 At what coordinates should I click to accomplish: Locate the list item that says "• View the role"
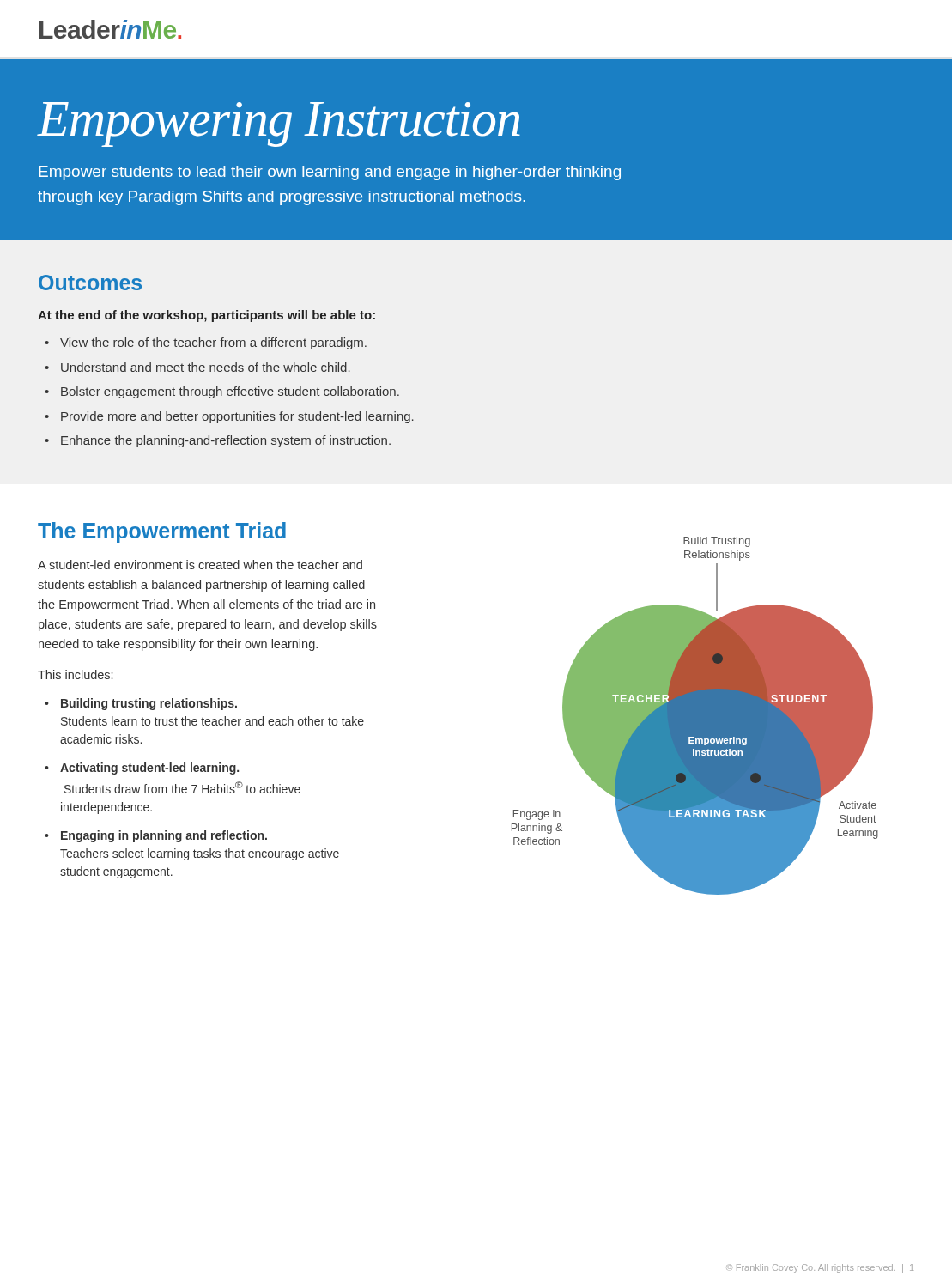pyautogui.click(x=206, y=343)
